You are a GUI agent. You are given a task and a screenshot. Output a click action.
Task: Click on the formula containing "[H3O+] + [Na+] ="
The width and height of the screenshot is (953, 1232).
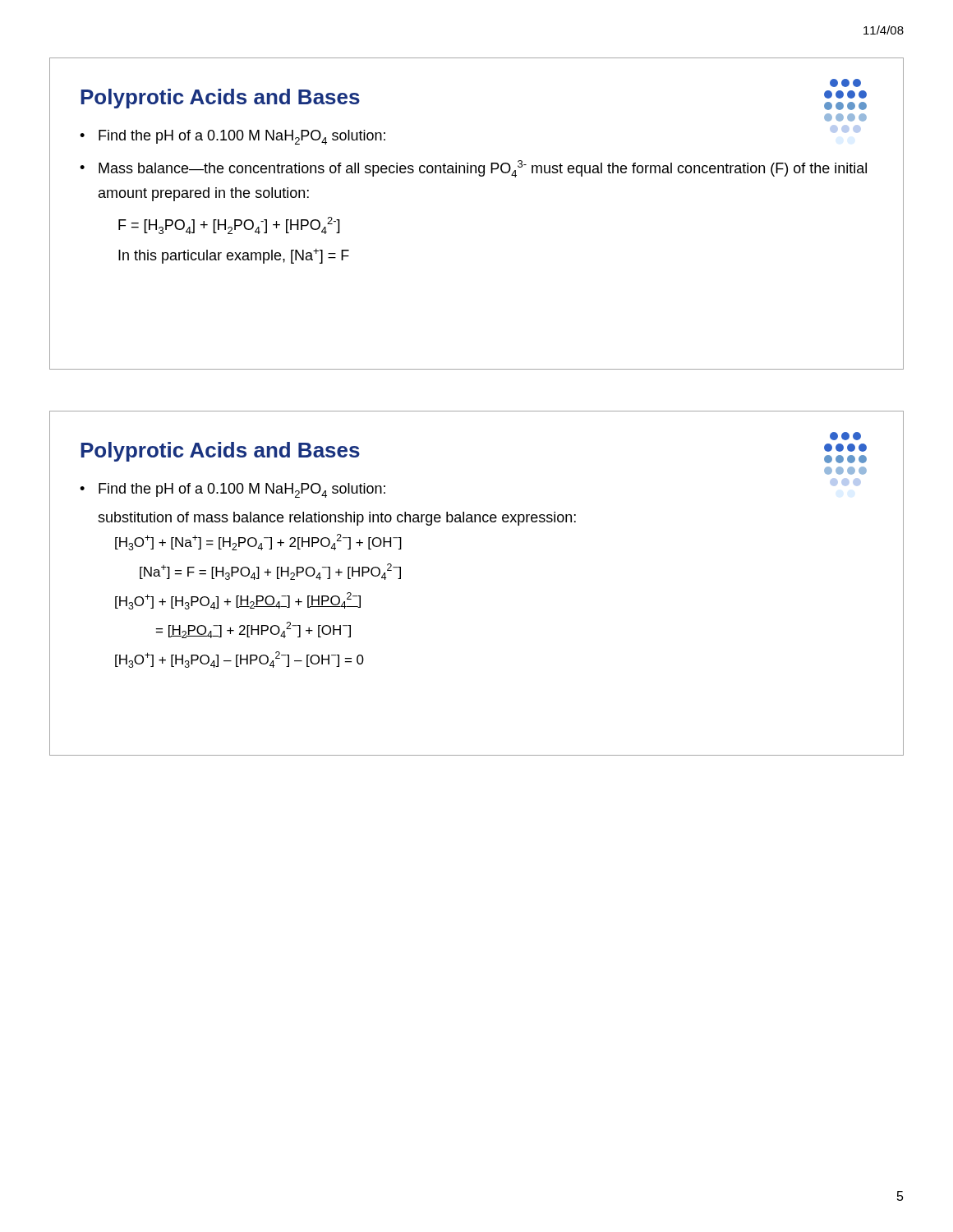(258, 542)
